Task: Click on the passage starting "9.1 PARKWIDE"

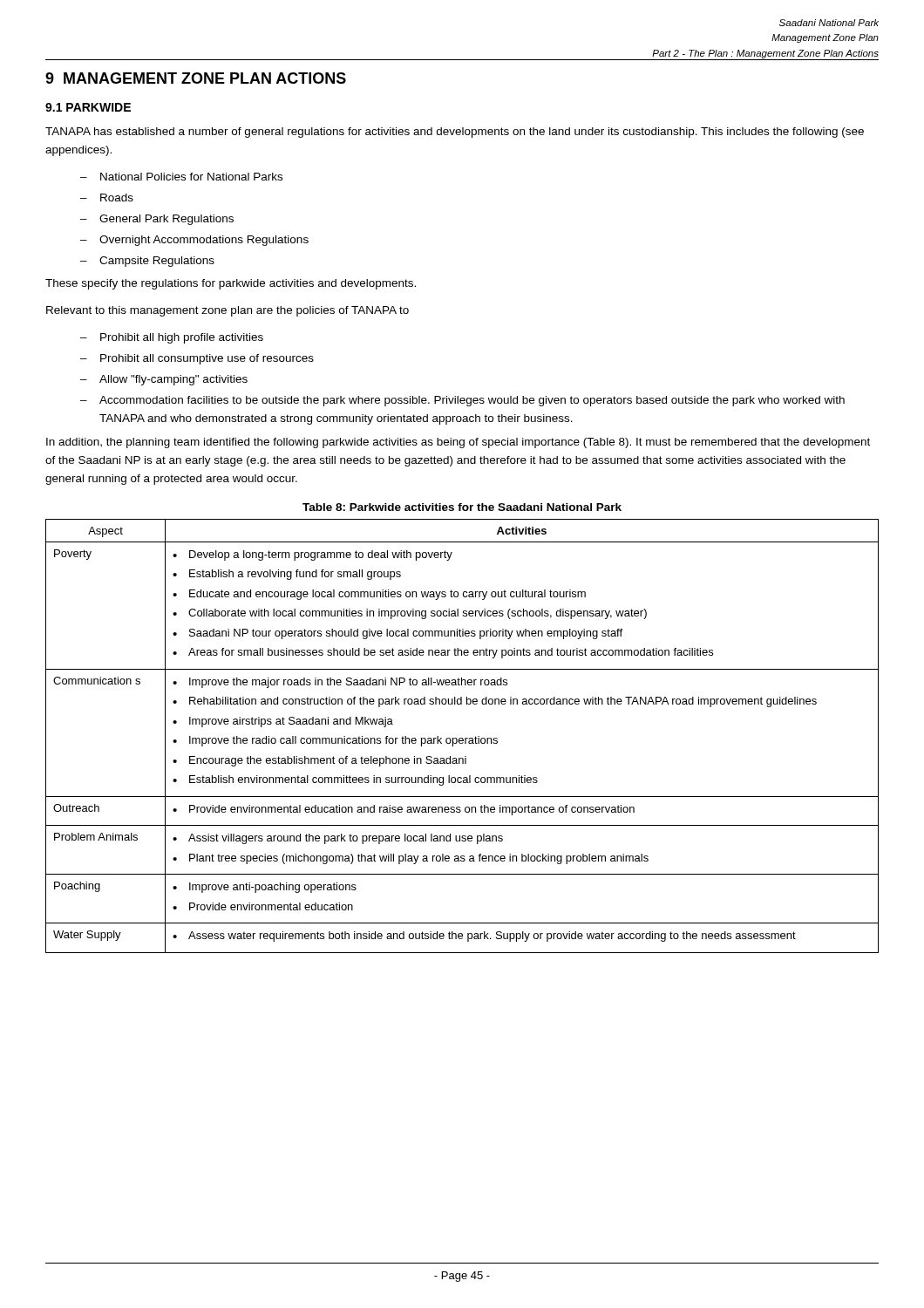Action: point(88,107)
